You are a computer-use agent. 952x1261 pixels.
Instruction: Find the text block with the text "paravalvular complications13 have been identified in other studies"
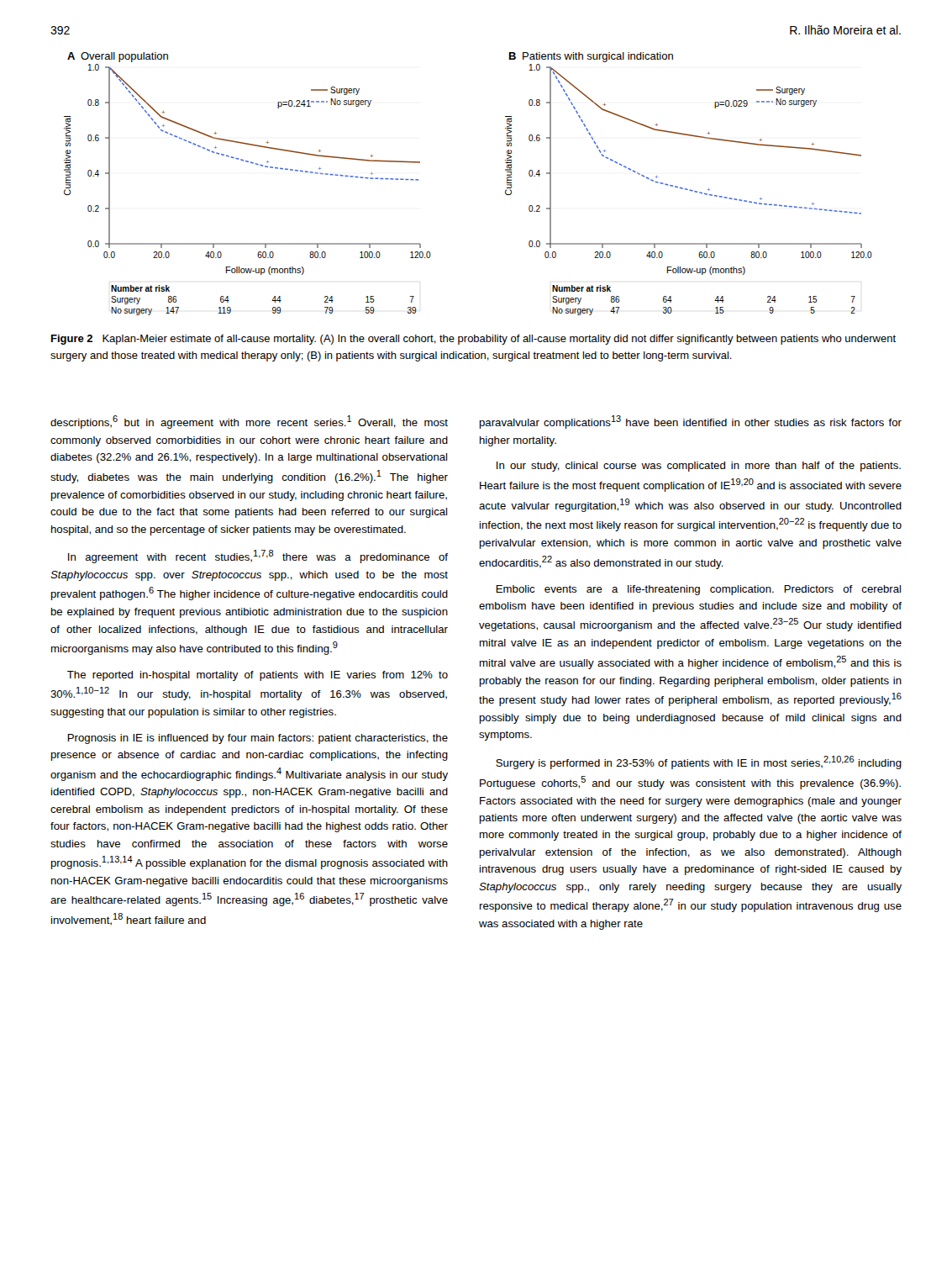[x=690, y=672]
